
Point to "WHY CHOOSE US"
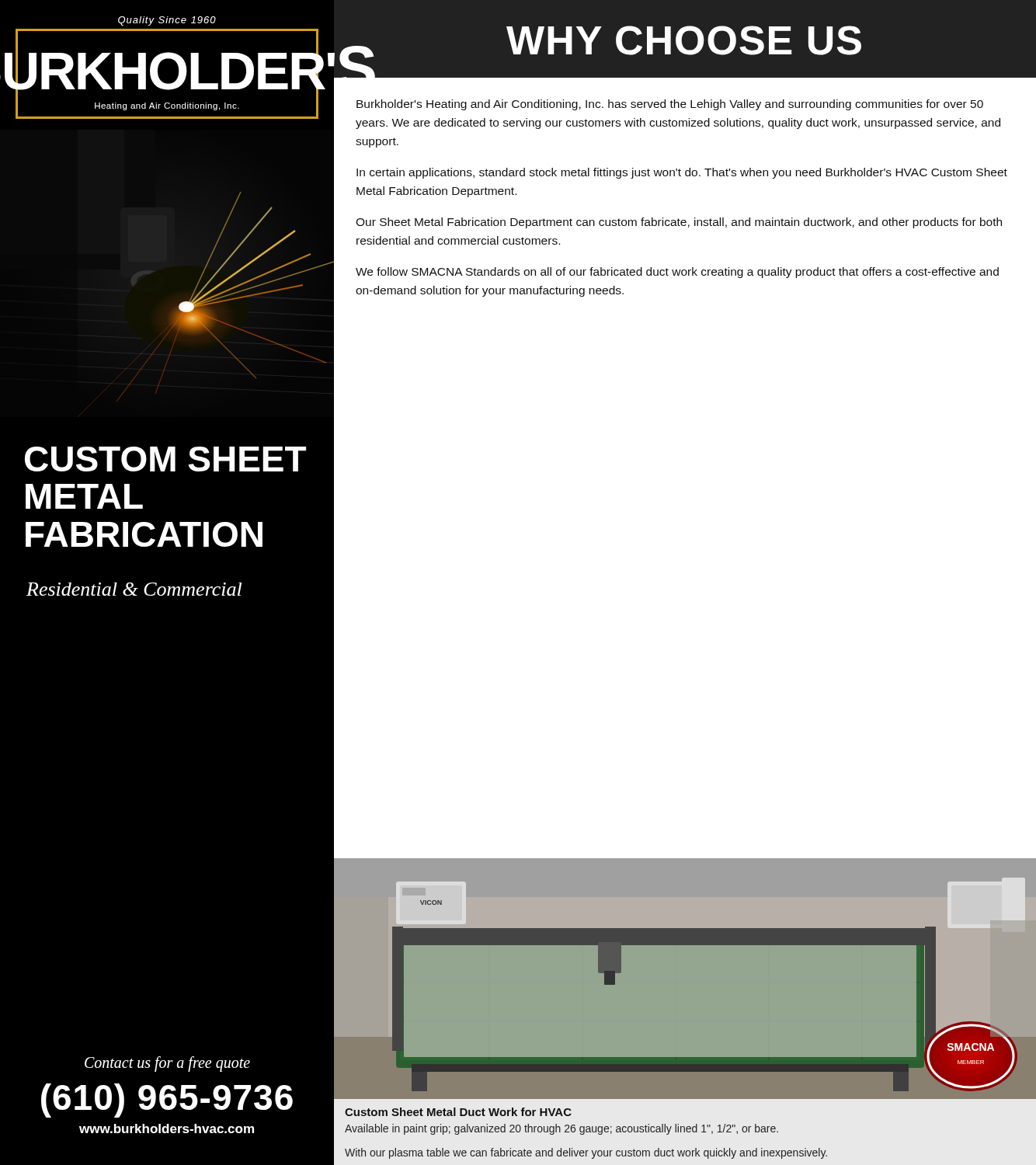[x=685, y=40]
